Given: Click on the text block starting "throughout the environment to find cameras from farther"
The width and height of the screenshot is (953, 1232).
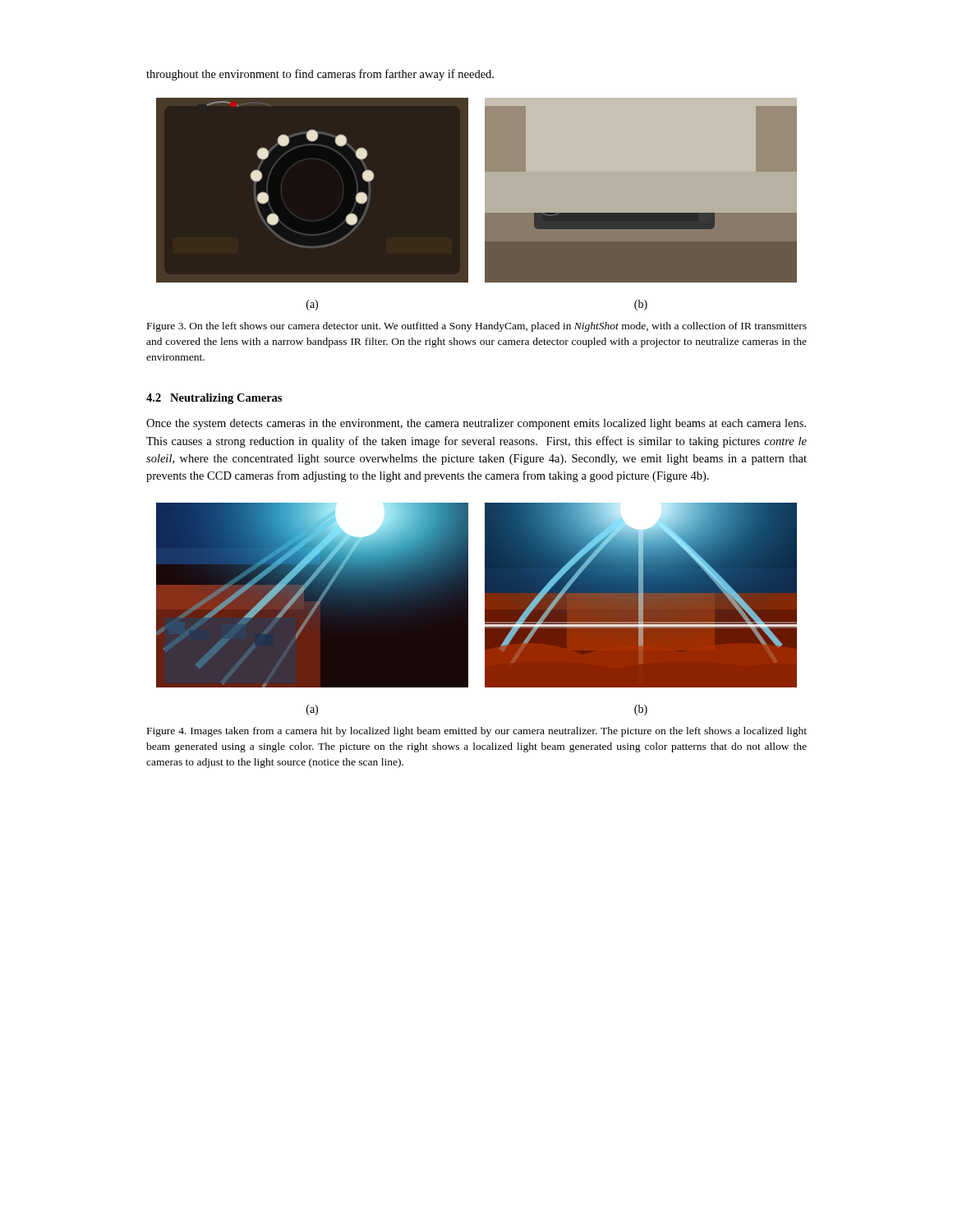Looking at the screenshot, I should tap(320, 74).
